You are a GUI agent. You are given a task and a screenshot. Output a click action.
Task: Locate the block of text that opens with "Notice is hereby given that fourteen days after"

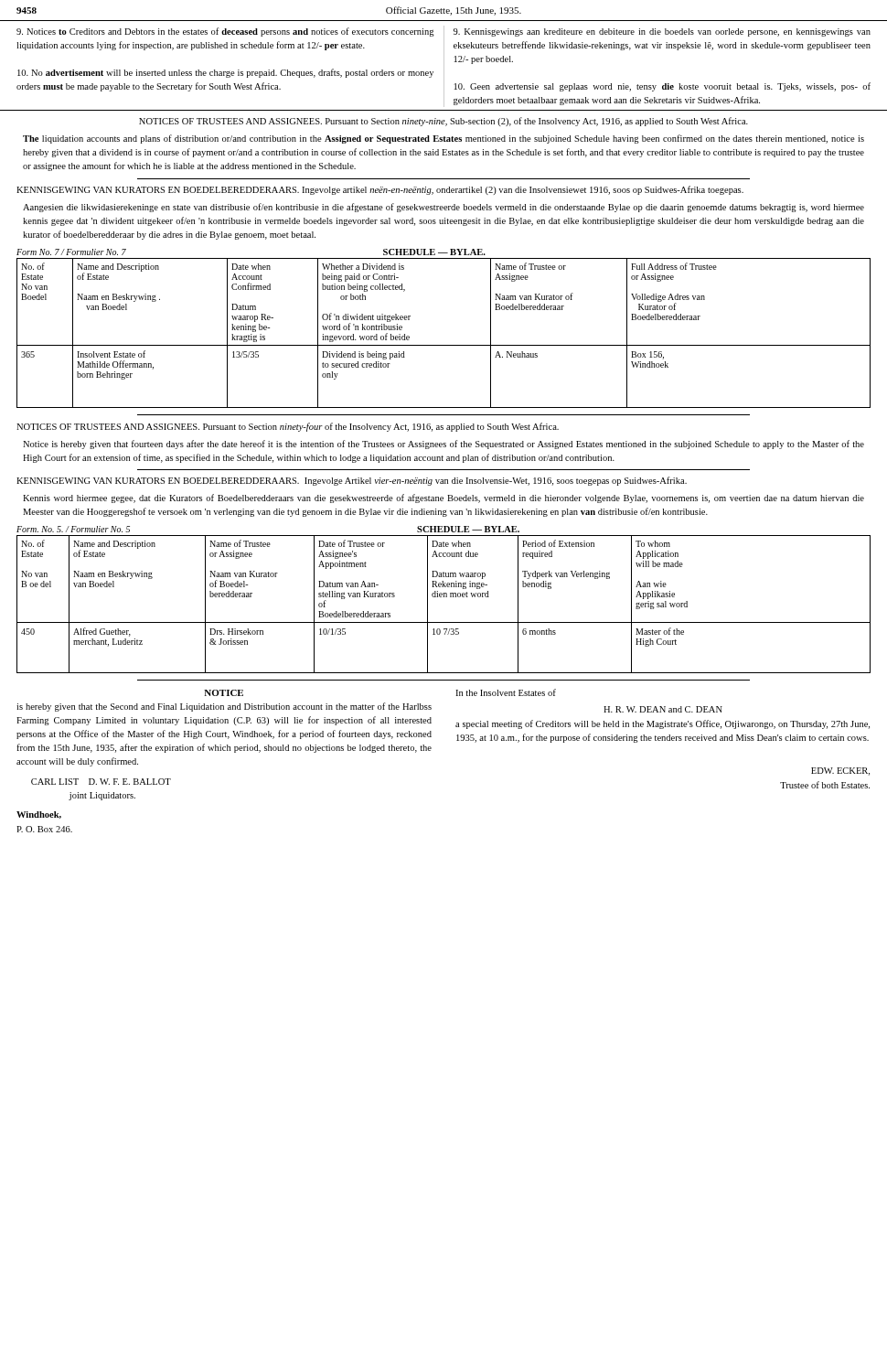click(444, 450)
